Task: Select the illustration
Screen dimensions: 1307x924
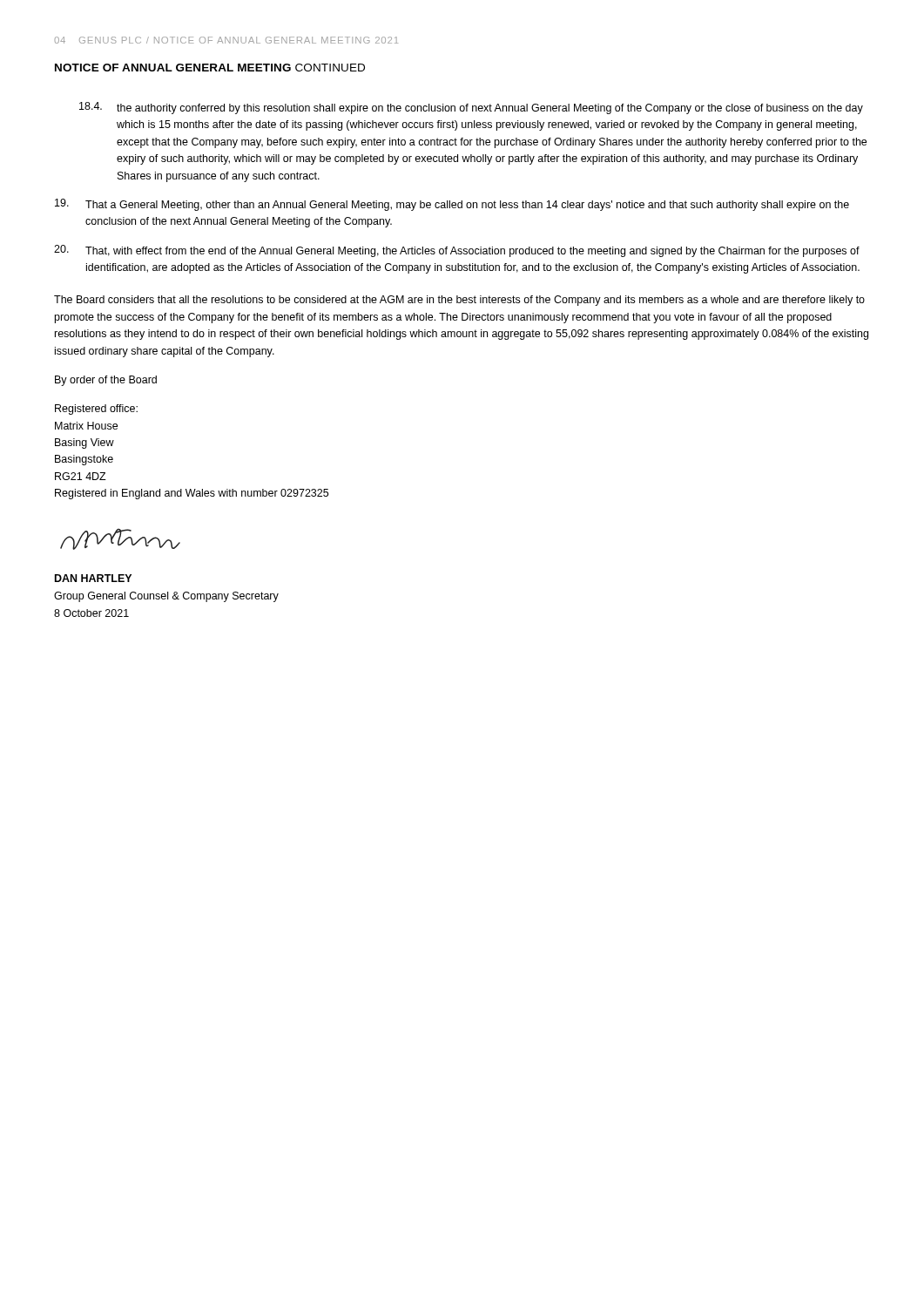Action: 462,539
